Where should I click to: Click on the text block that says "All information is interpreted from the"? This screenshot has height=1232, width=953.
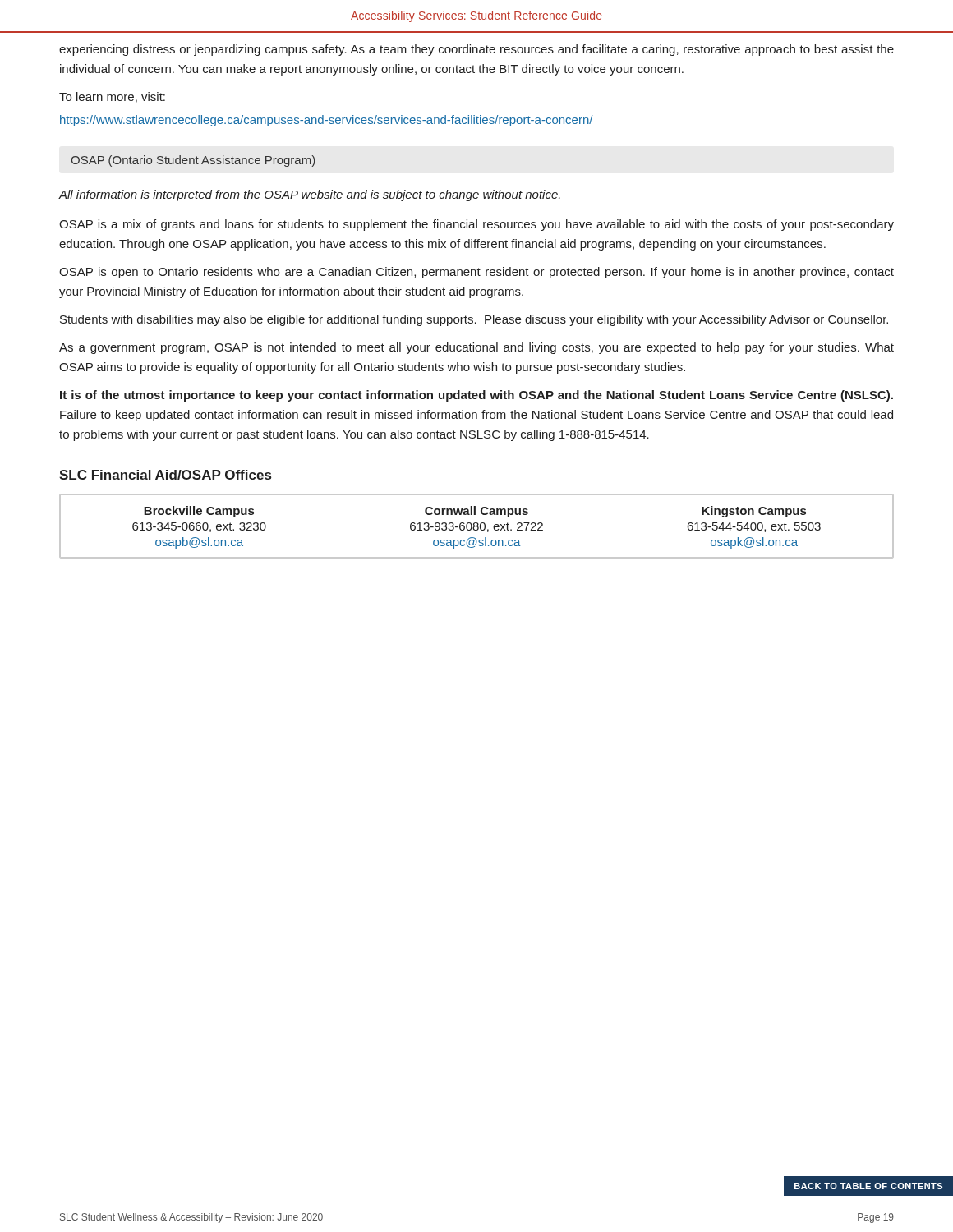pyautogui.click(x=310, y=194)
